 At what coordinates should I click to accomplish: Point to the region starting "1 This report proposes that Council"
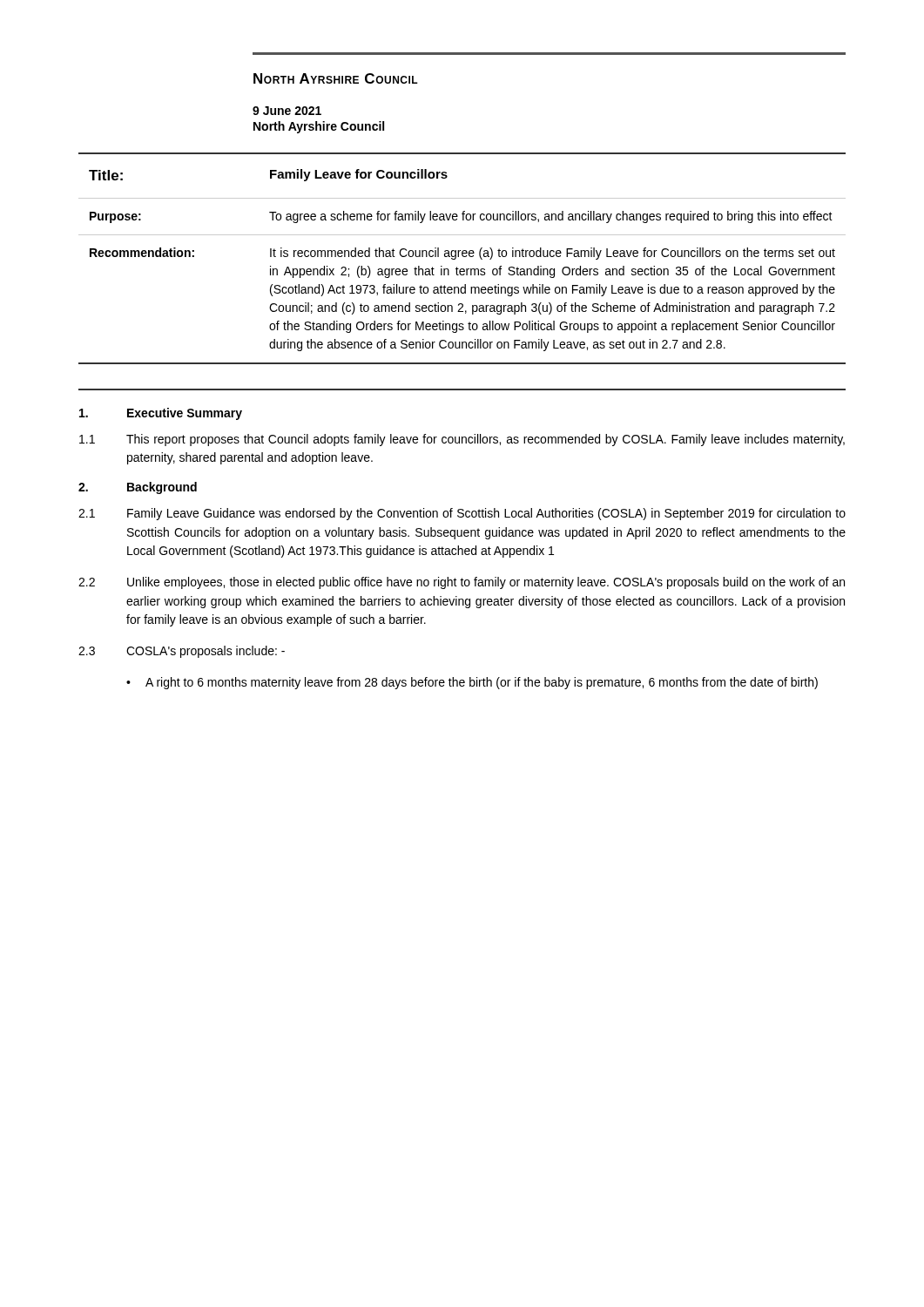462,449
